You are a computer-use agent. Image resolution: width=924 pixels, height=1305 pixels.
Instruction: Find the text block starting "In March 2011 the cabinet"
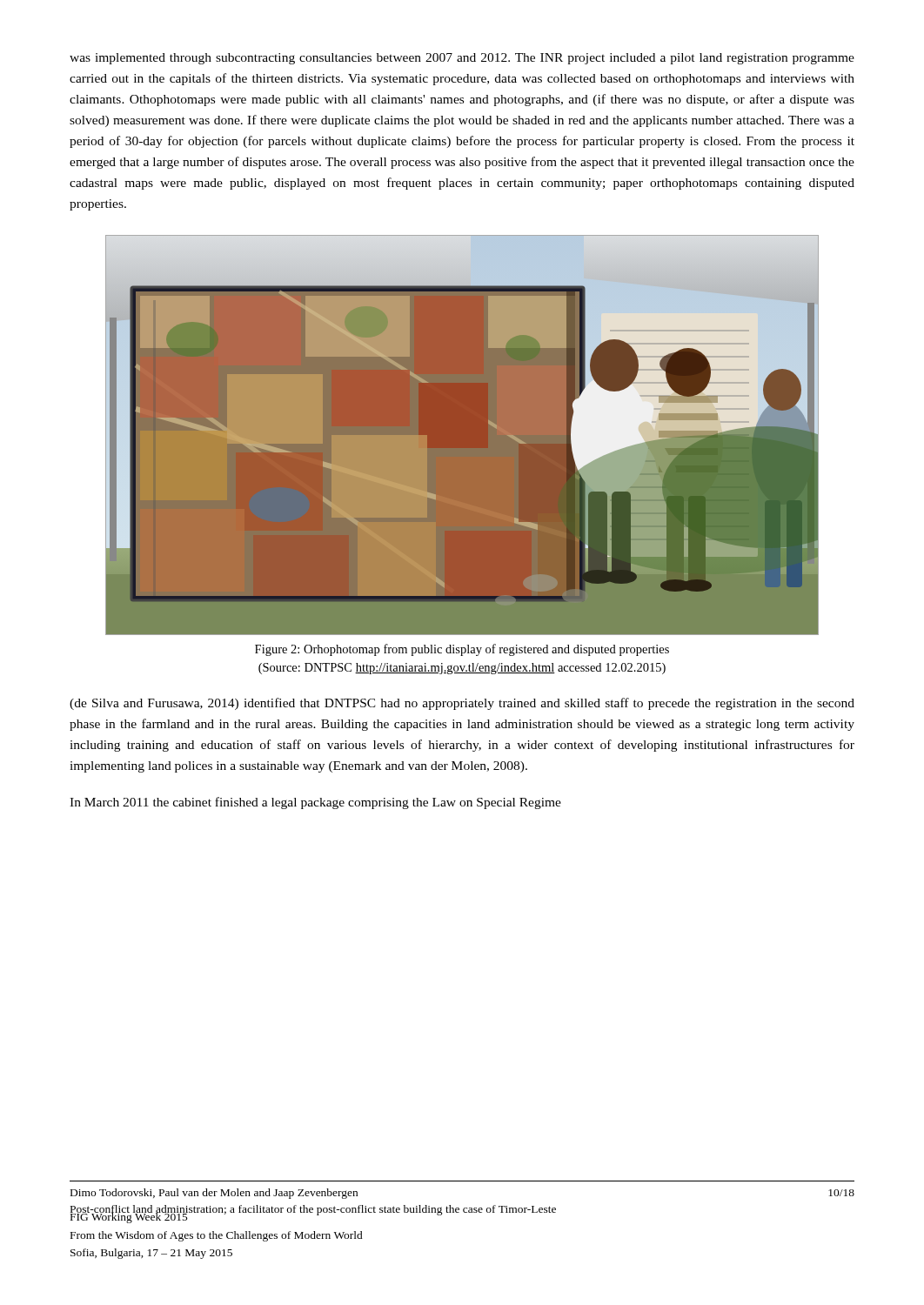[315, 802]
